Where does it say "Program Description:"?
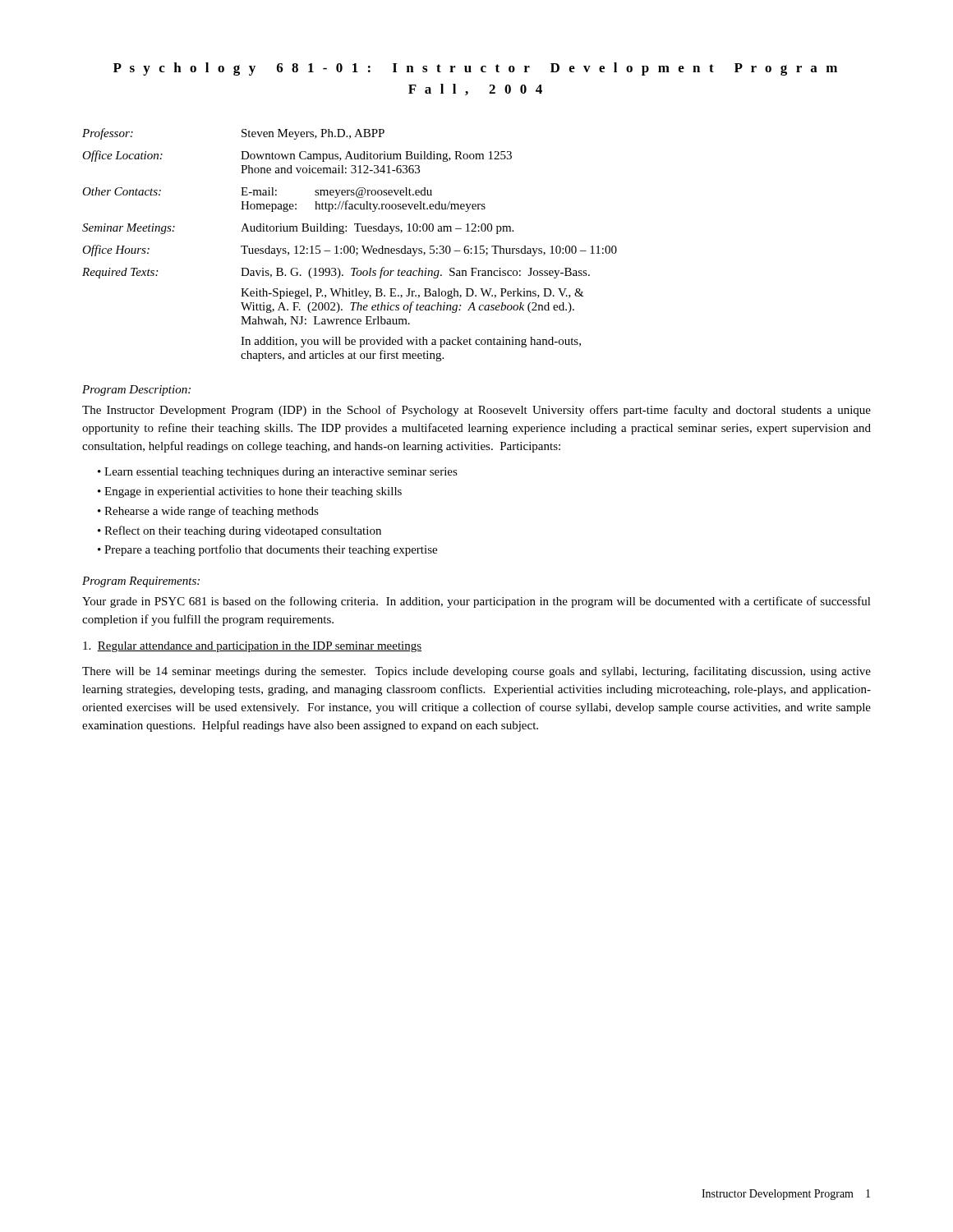Image resolution: width=953 pixels, height=1232 pixels. 137,389
